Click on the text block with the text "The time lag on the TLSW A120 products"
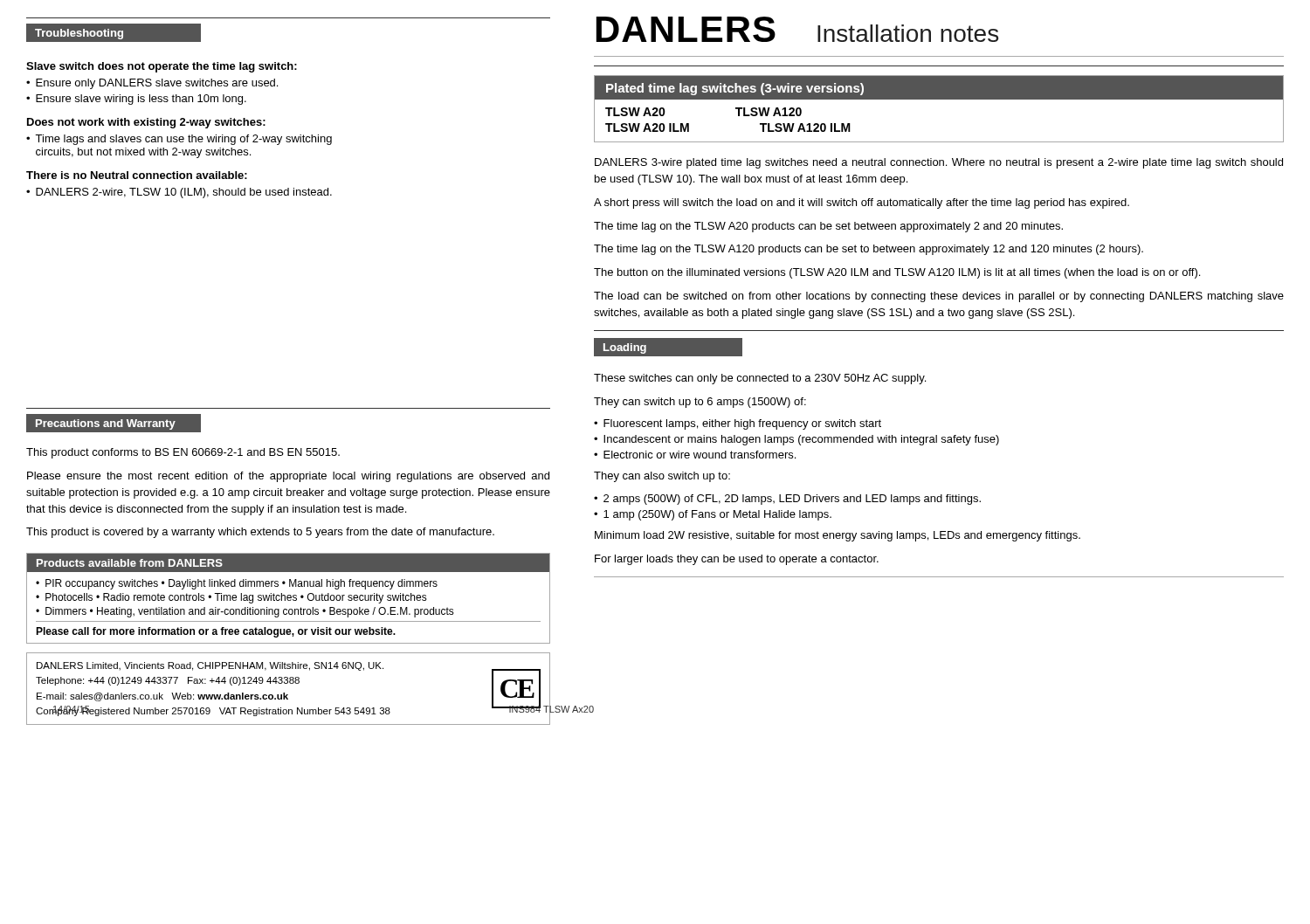 tap(869, 249)
